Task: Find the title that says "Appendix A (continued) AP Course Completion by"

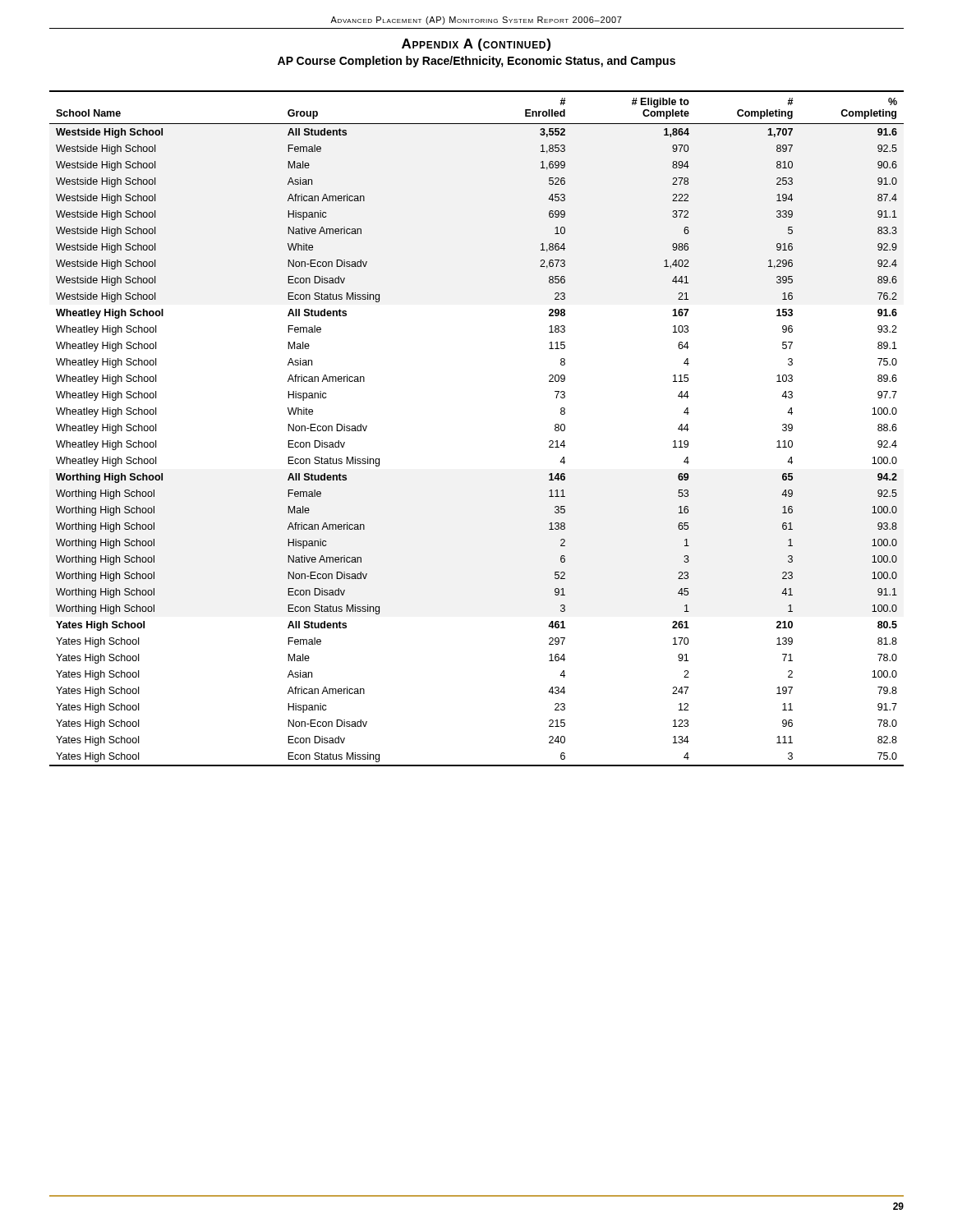Action: coord(476,52)
